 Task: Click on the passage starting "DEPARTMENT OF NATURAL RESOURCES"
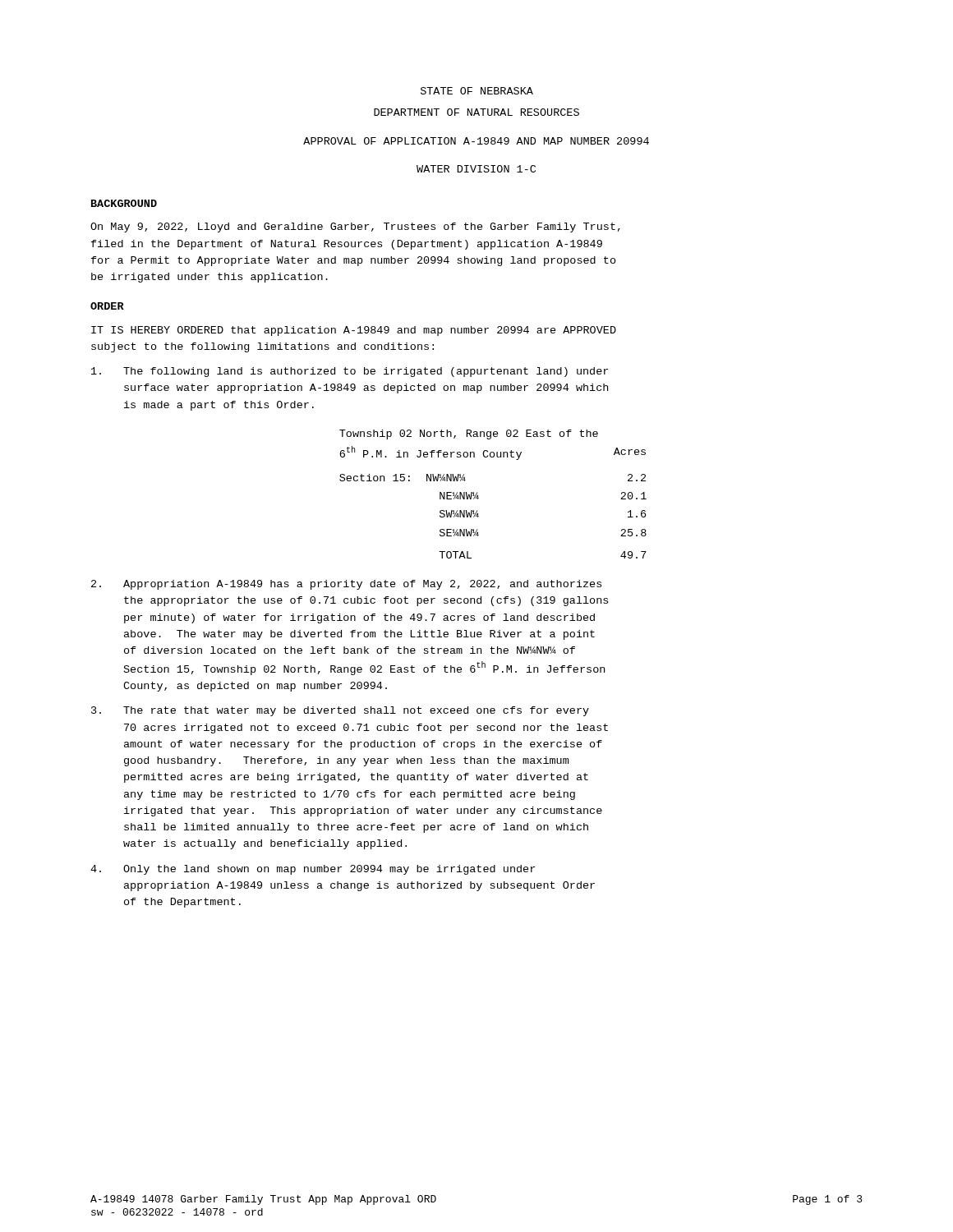[476, 113]
